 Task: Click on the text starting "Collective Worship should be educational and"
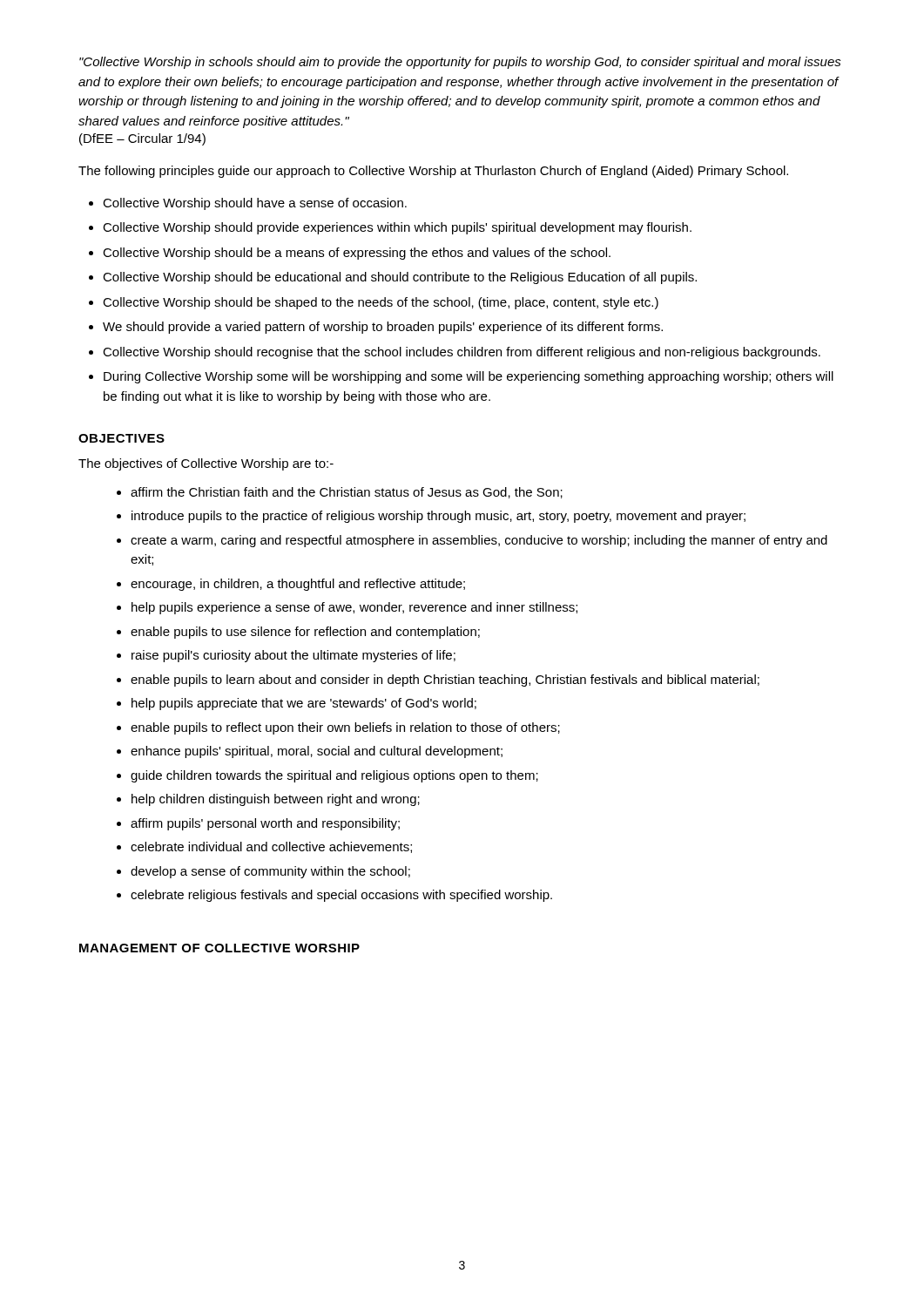click(400, 277)
